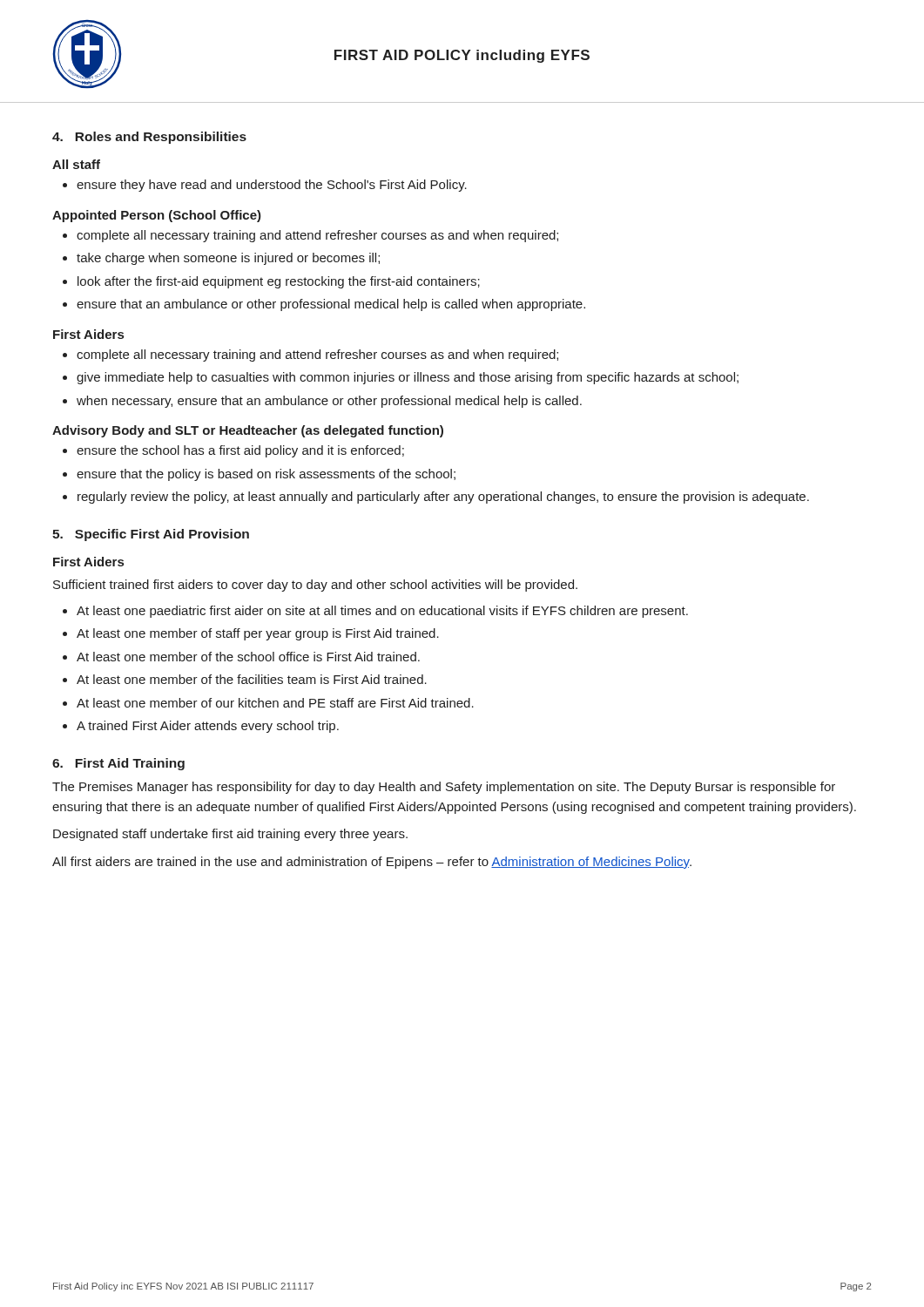Viewport: 924px width, 1307px height.
Task: Point to the block beginning "take charge when someone is injured"
Action: coord(229,257)
